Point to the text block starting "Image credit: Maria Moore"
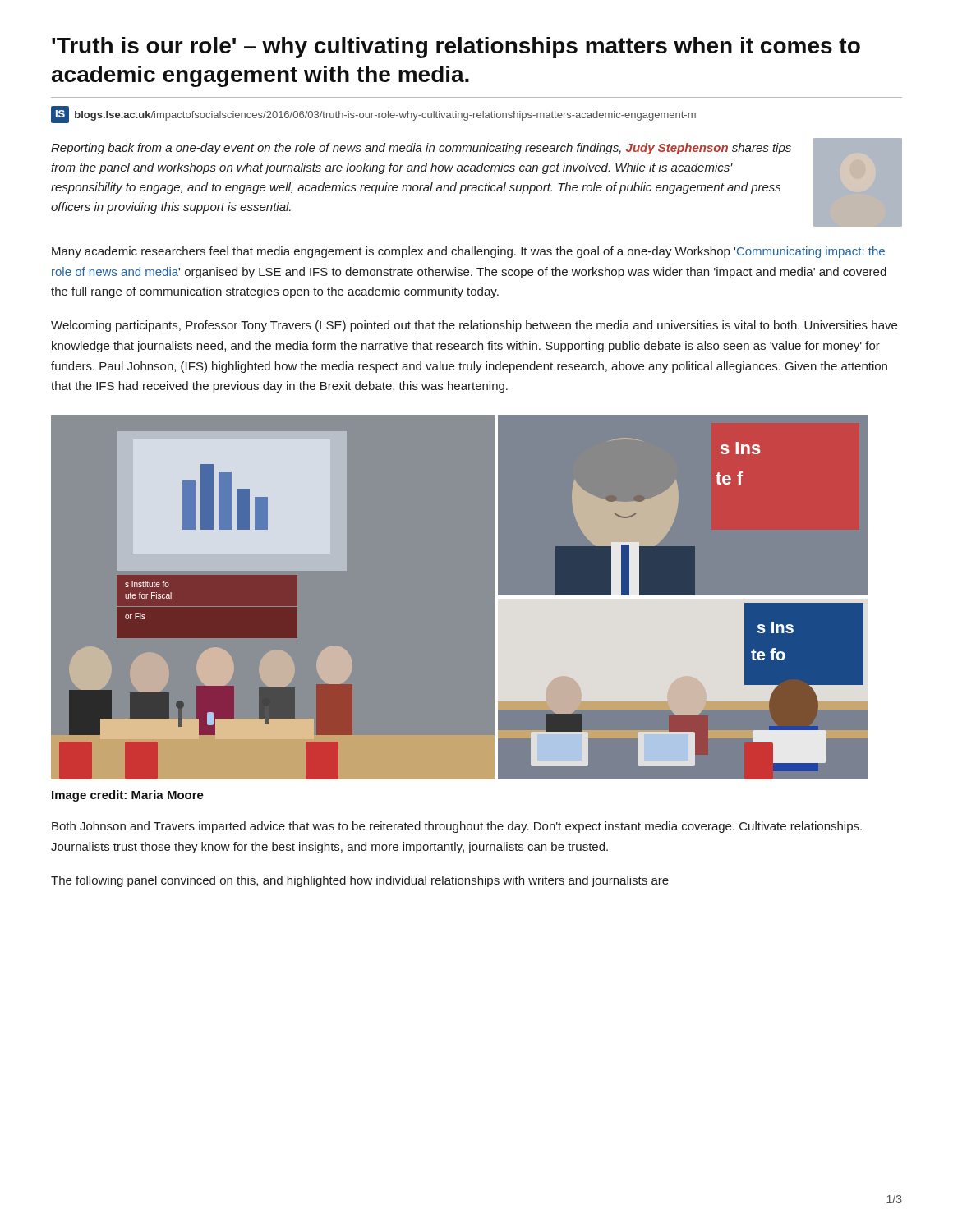Screen dimensions: 1232x953 pyautogui.click(x=127, y=795)
